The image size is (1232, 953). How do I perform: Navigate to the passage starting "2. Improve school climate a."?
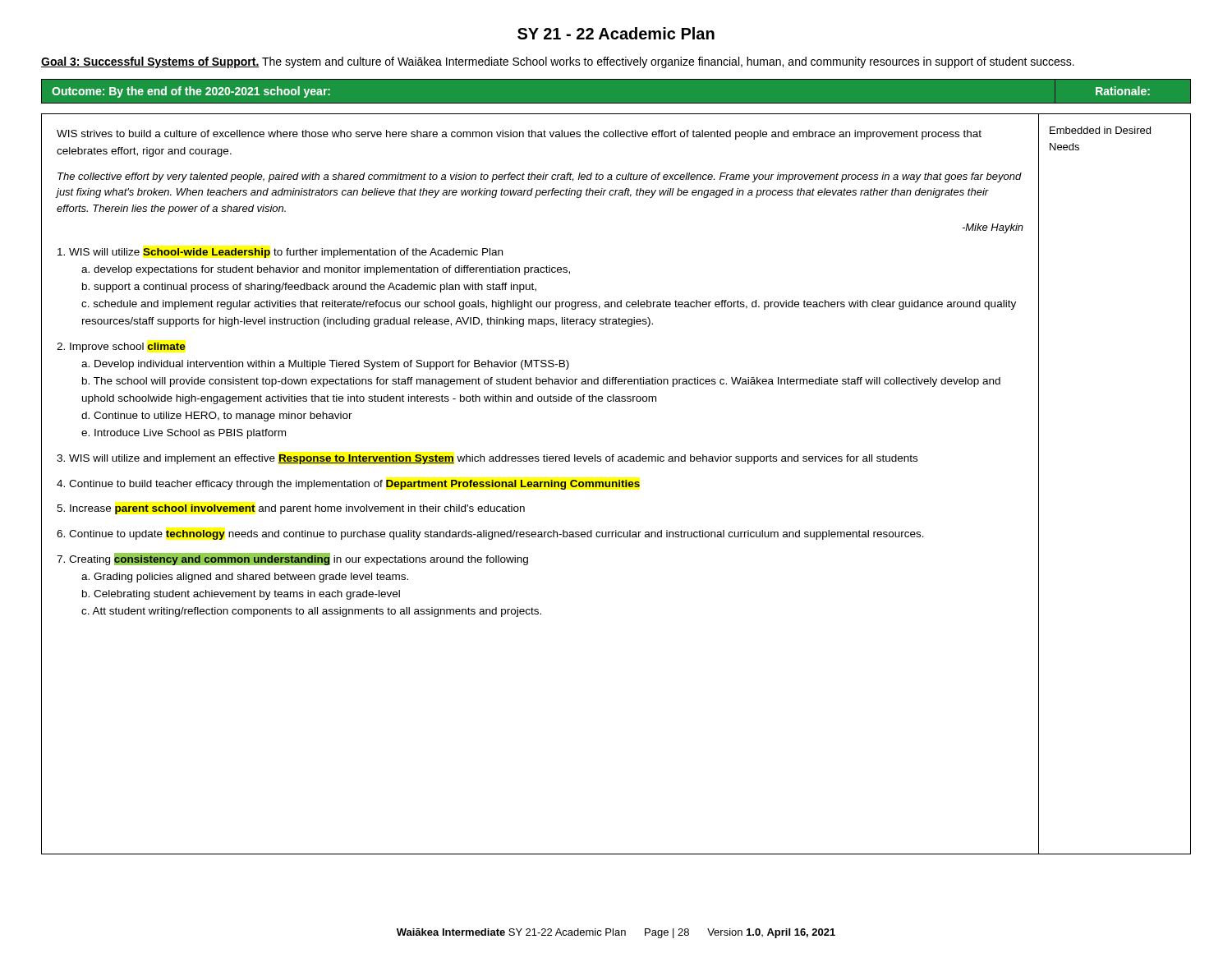click(x=540, y=391)
